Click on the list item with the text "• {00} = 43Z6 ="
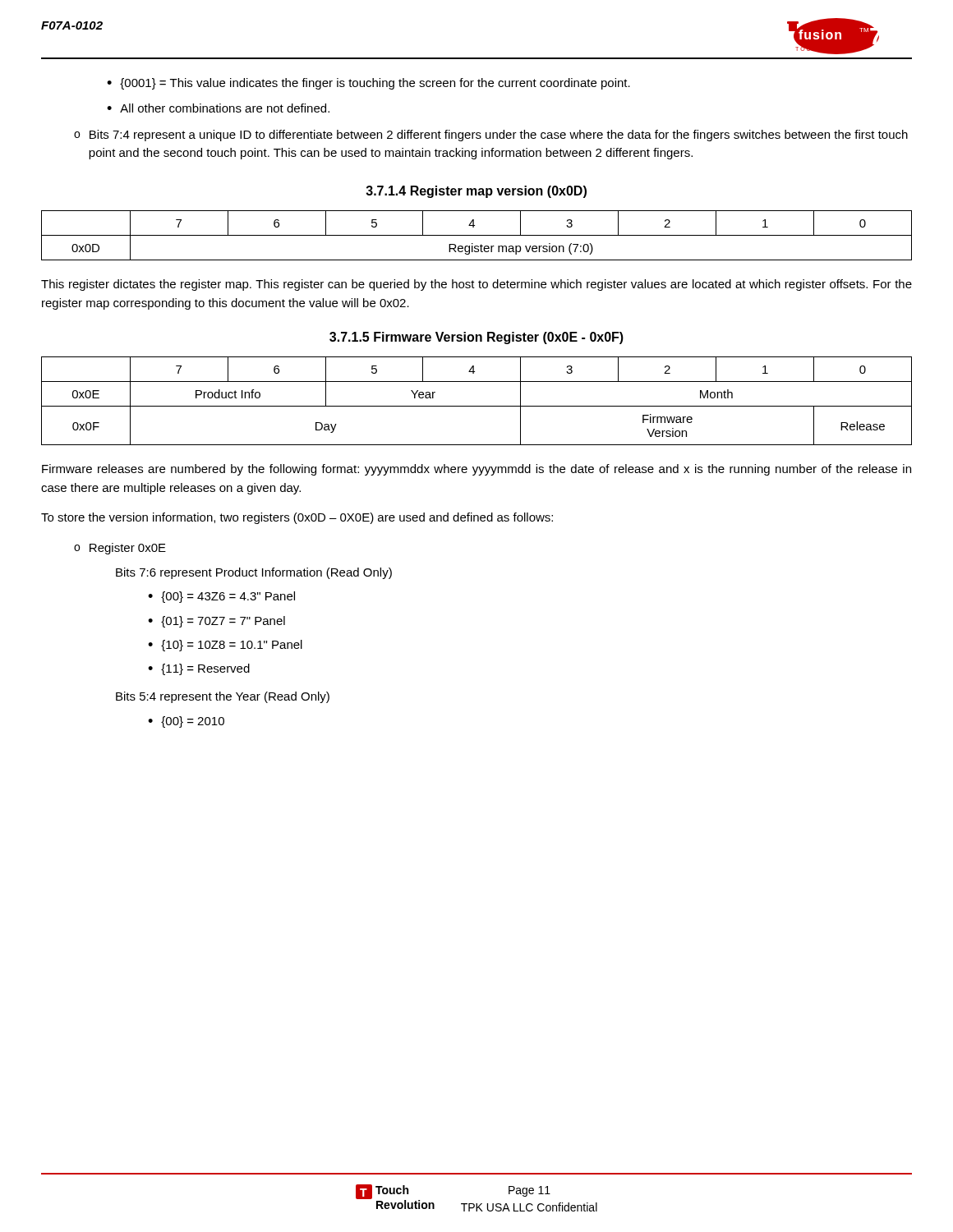The width and height of the screenshot is (953, 1232). click(x=222, y=597)
